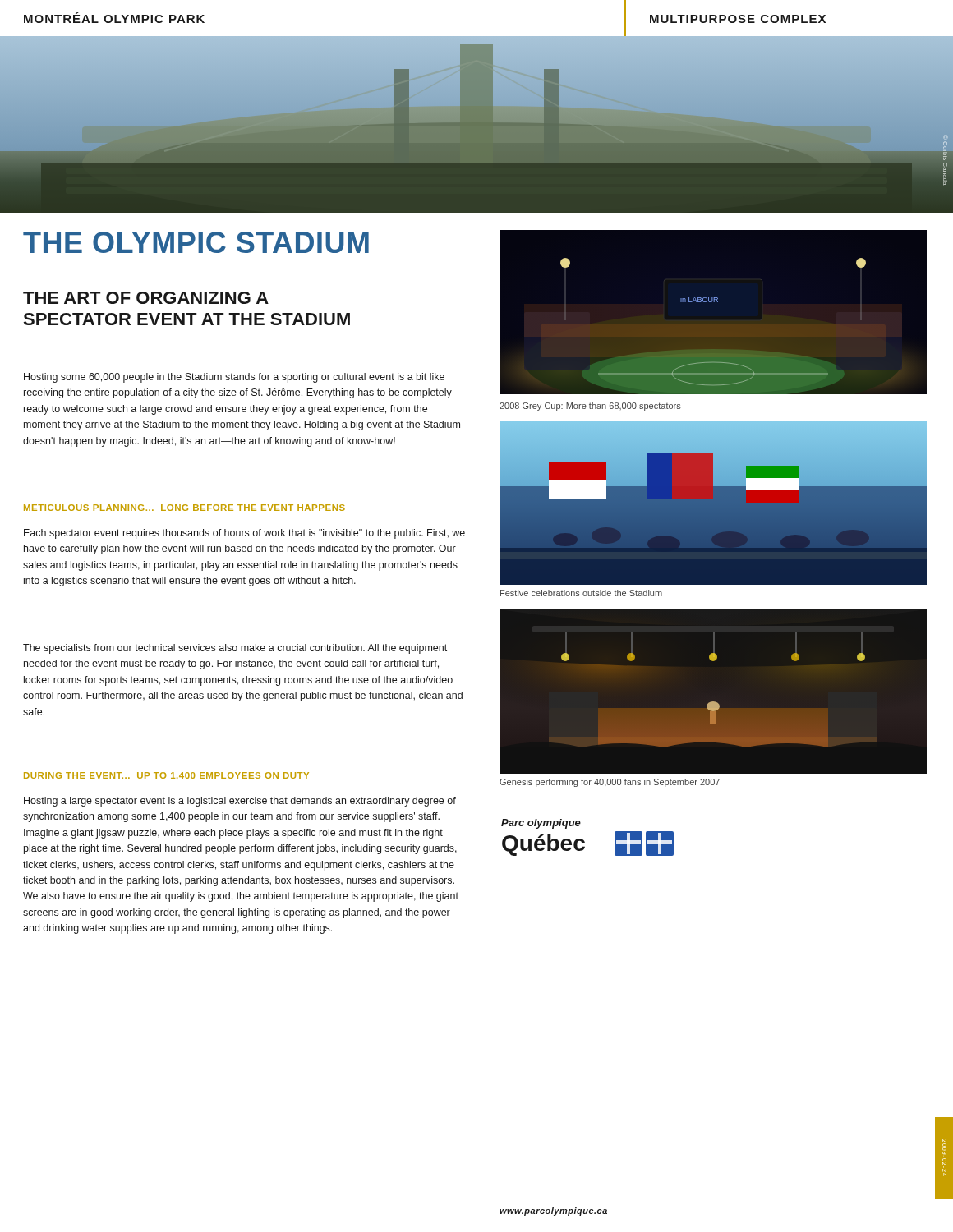Locate the section header containing "THE ART OF ORGANIZING ASPECTATOR EVENT"
The width and height of the screenshot is (953, 1232).
tap(187, 309)
